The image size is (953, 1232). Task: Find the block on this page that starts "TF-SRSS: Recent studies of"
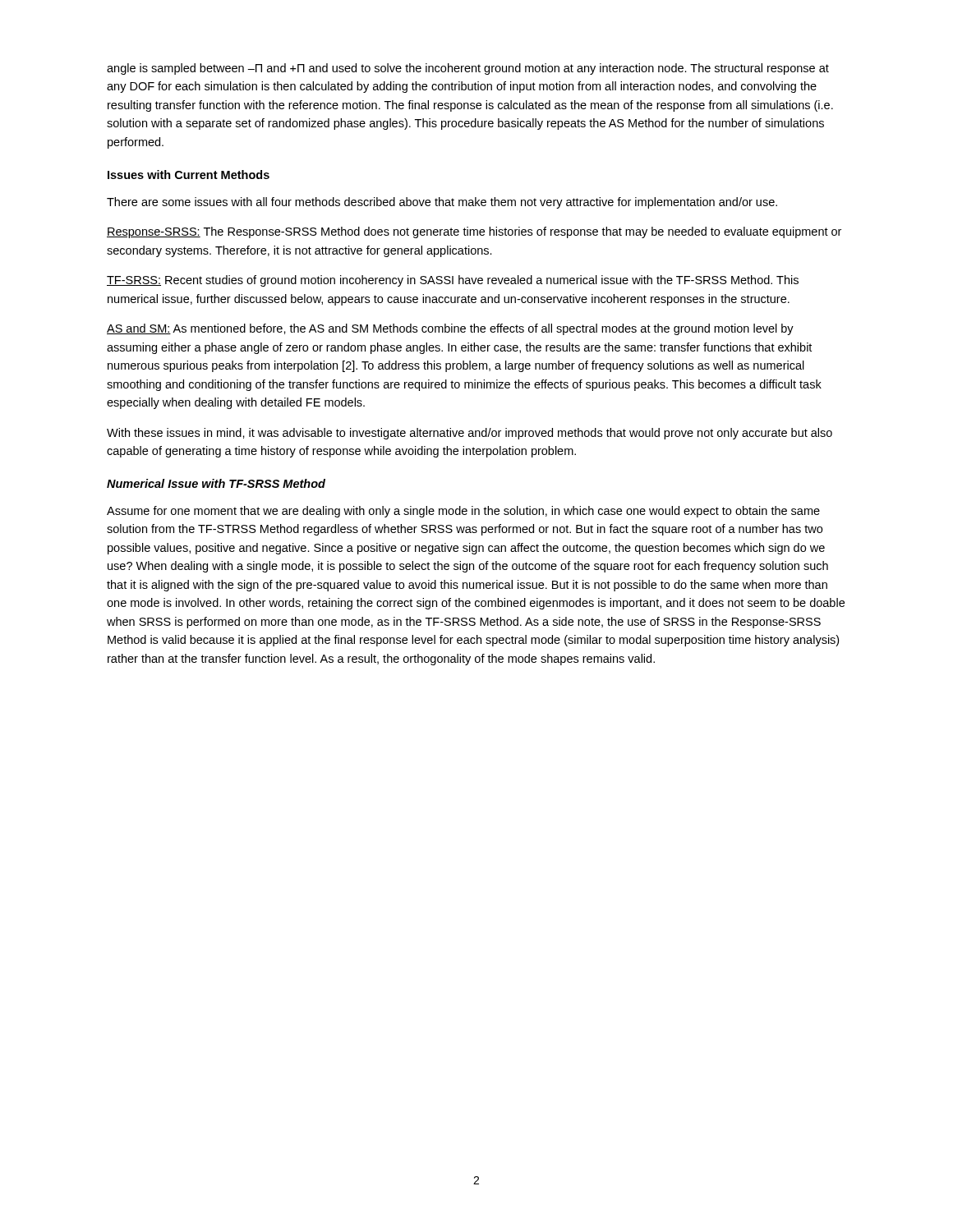point(453,289)
